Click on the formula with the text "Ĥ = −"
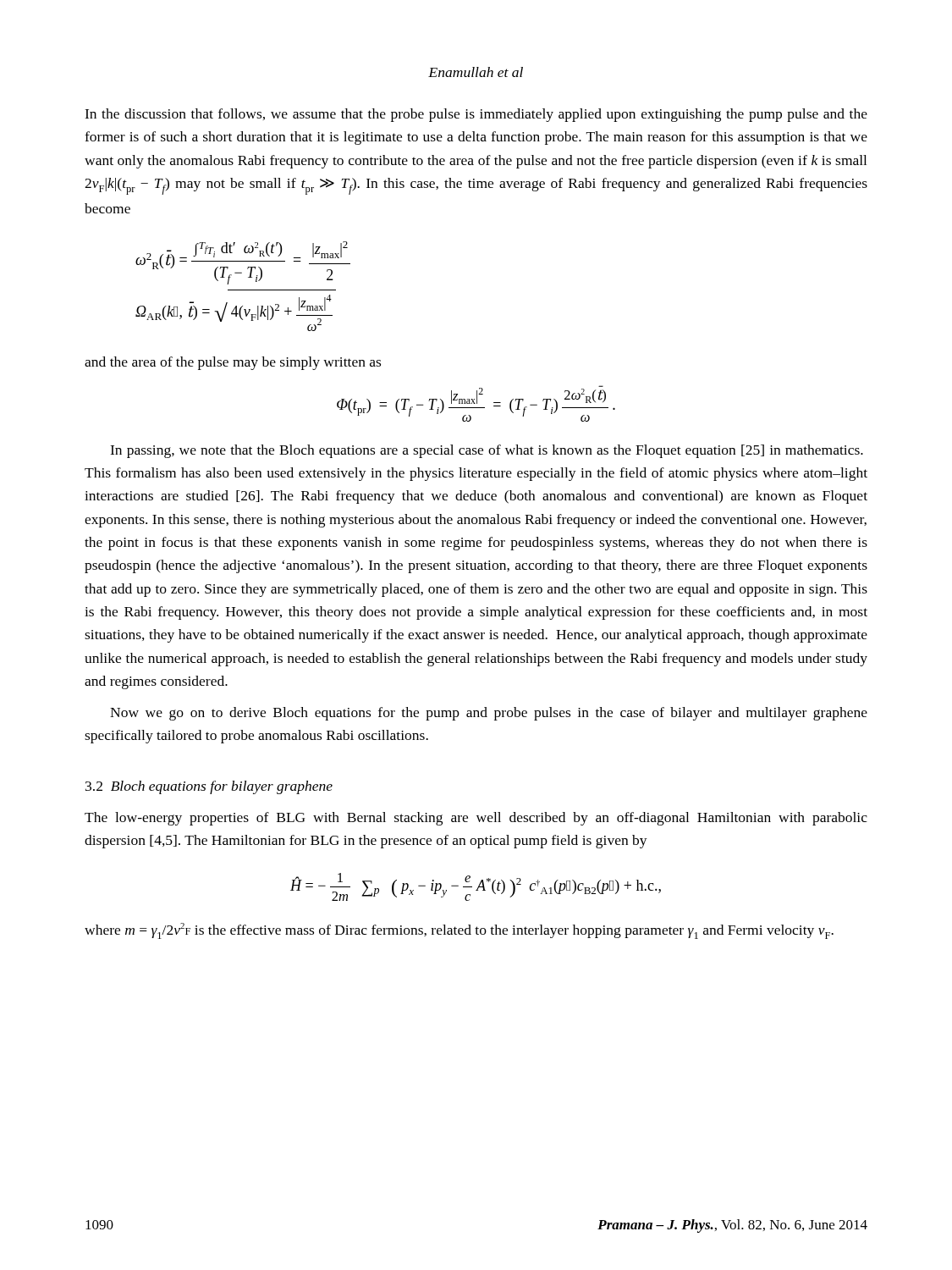This screenshot has height=1270, width=952. pyautogui.click(x=476, y=887)
